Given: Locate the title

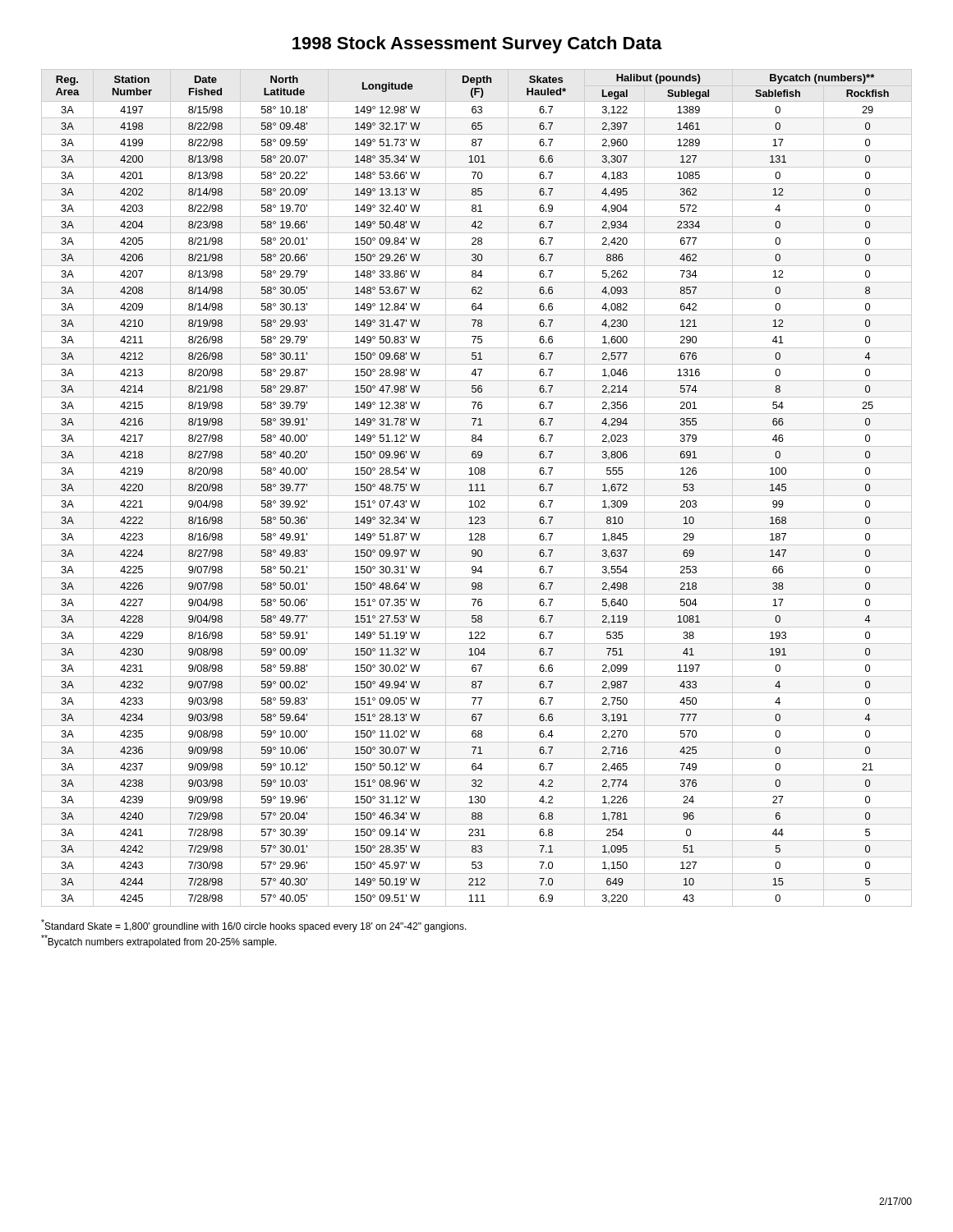Looking at the screenshot, I should tap(476, 44).
